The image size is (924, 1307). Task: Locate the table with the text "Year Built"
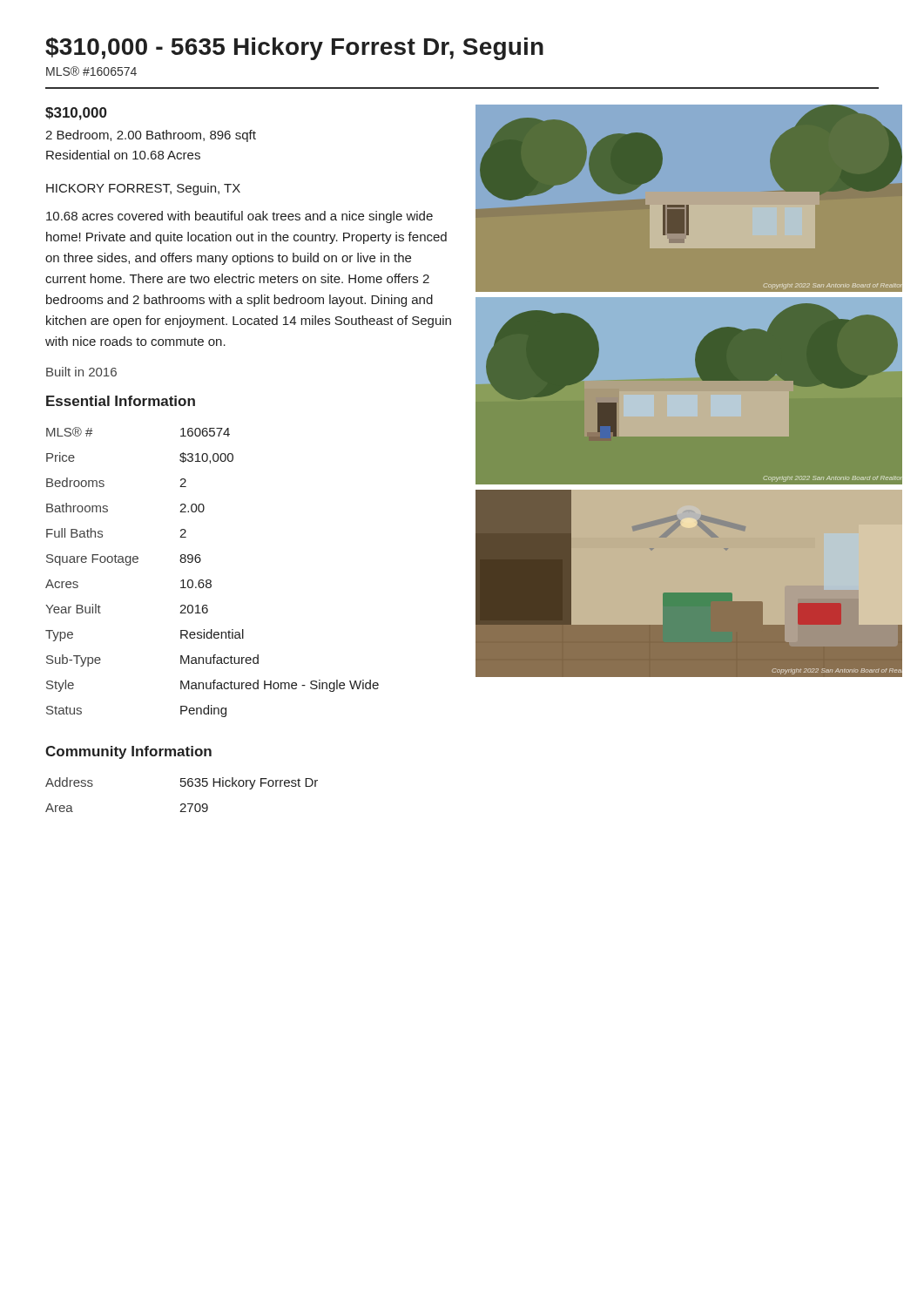click(250, 571)
